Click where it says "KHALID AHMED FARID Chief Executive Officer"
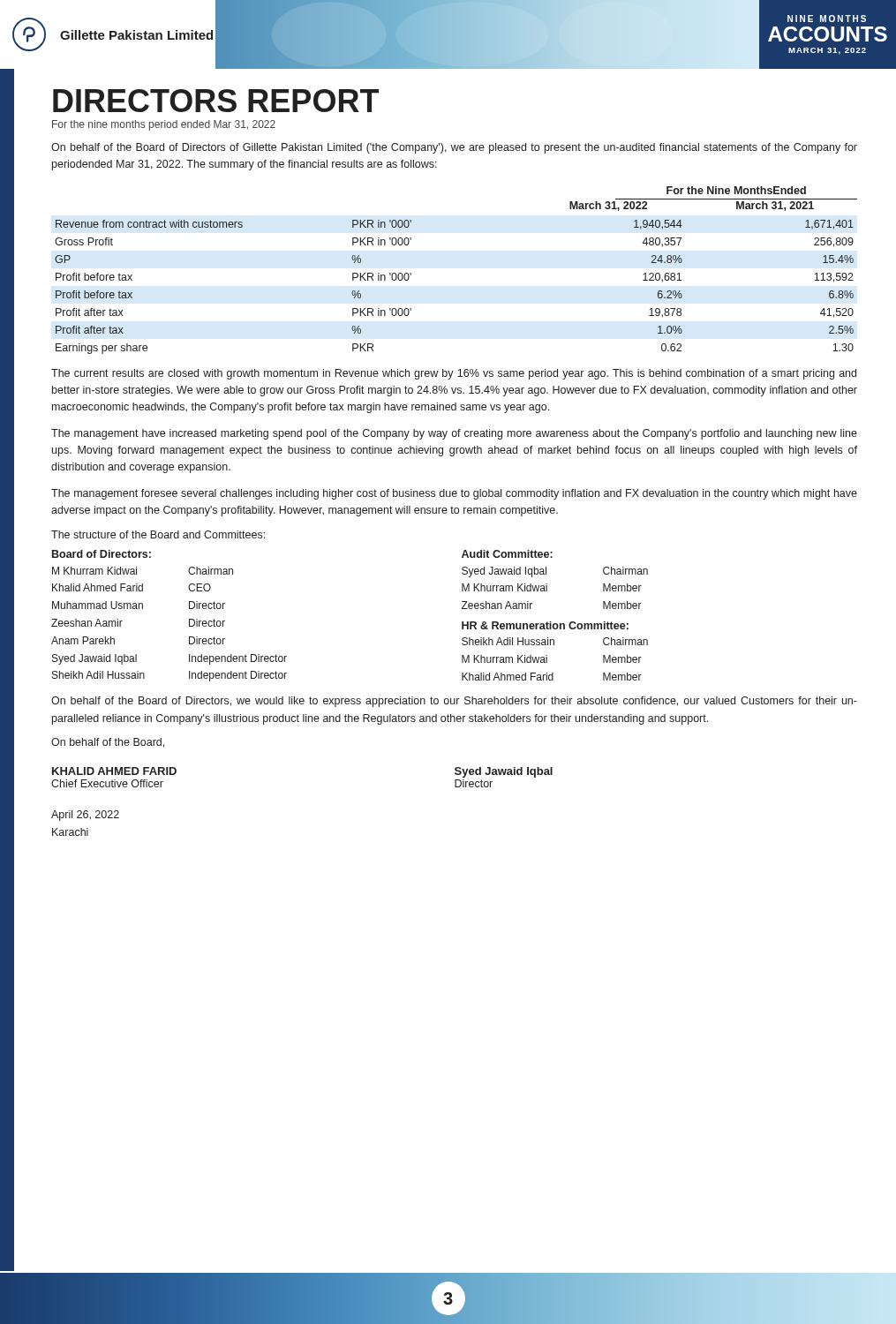The image size is (896, 1324). point(114,771)
